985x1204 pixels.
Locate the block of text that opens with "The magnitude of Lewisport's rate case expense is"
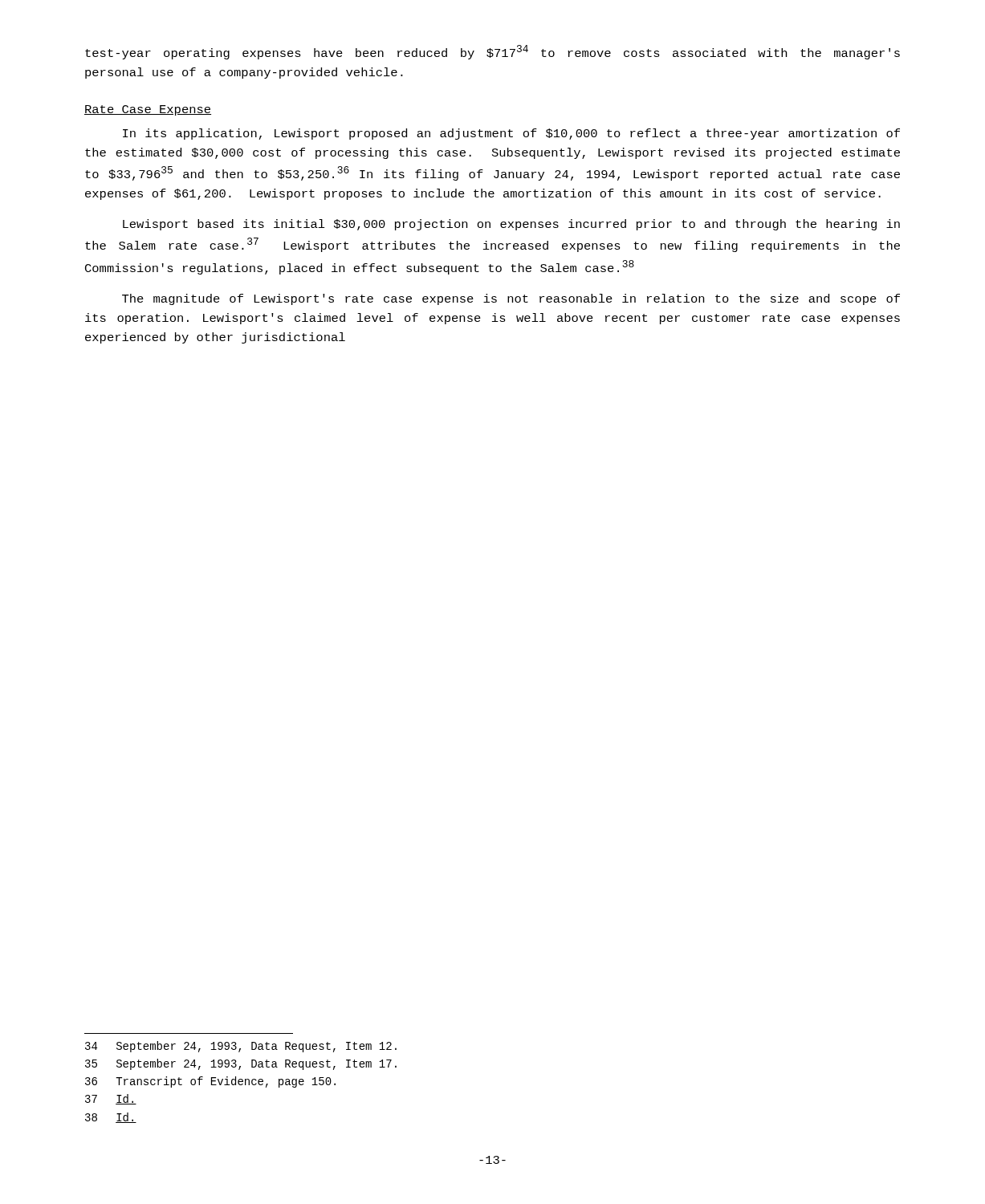492,318
